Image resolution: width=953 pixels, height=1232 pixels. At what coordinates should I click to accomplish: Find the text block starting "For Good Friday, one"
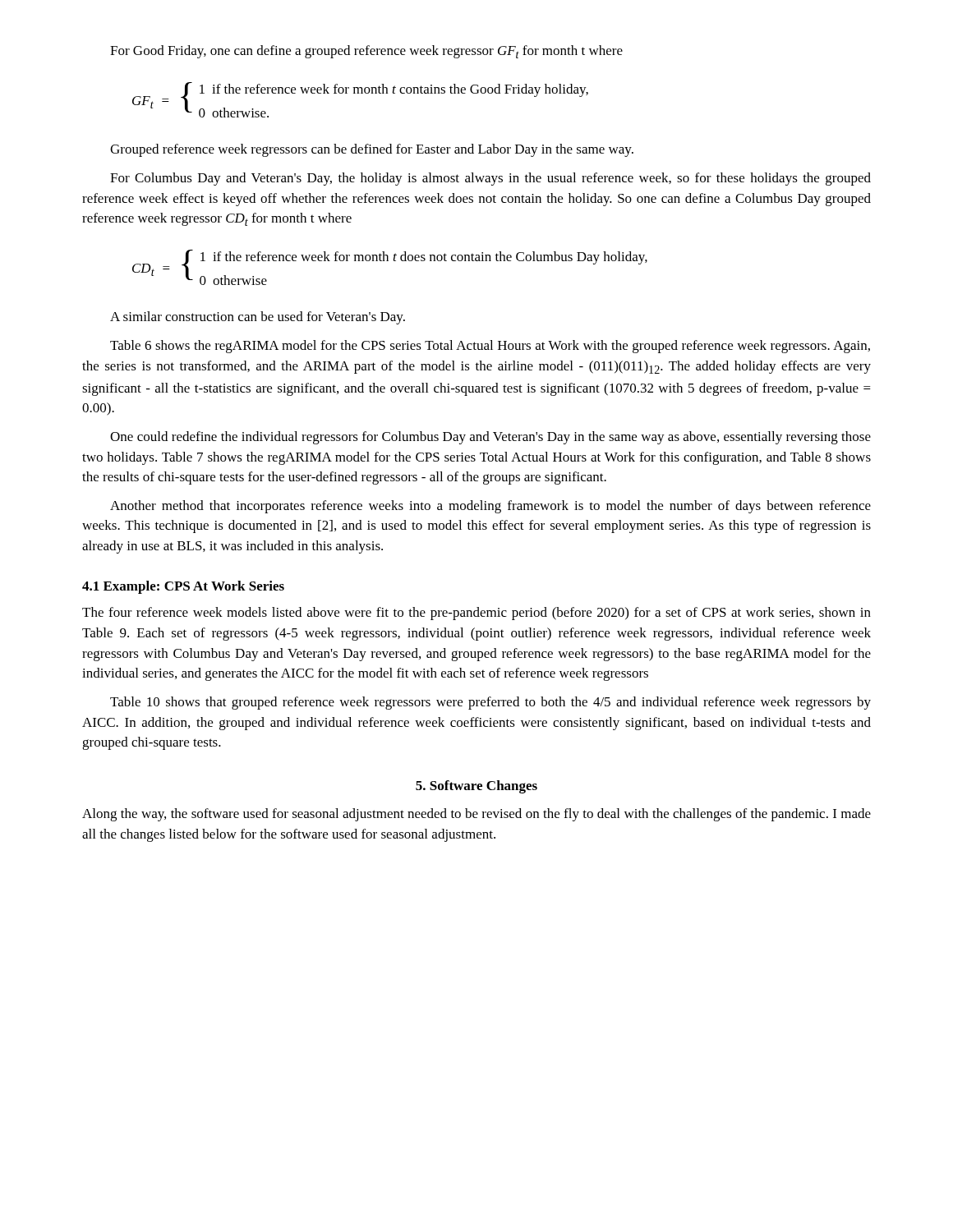[476, 52]
